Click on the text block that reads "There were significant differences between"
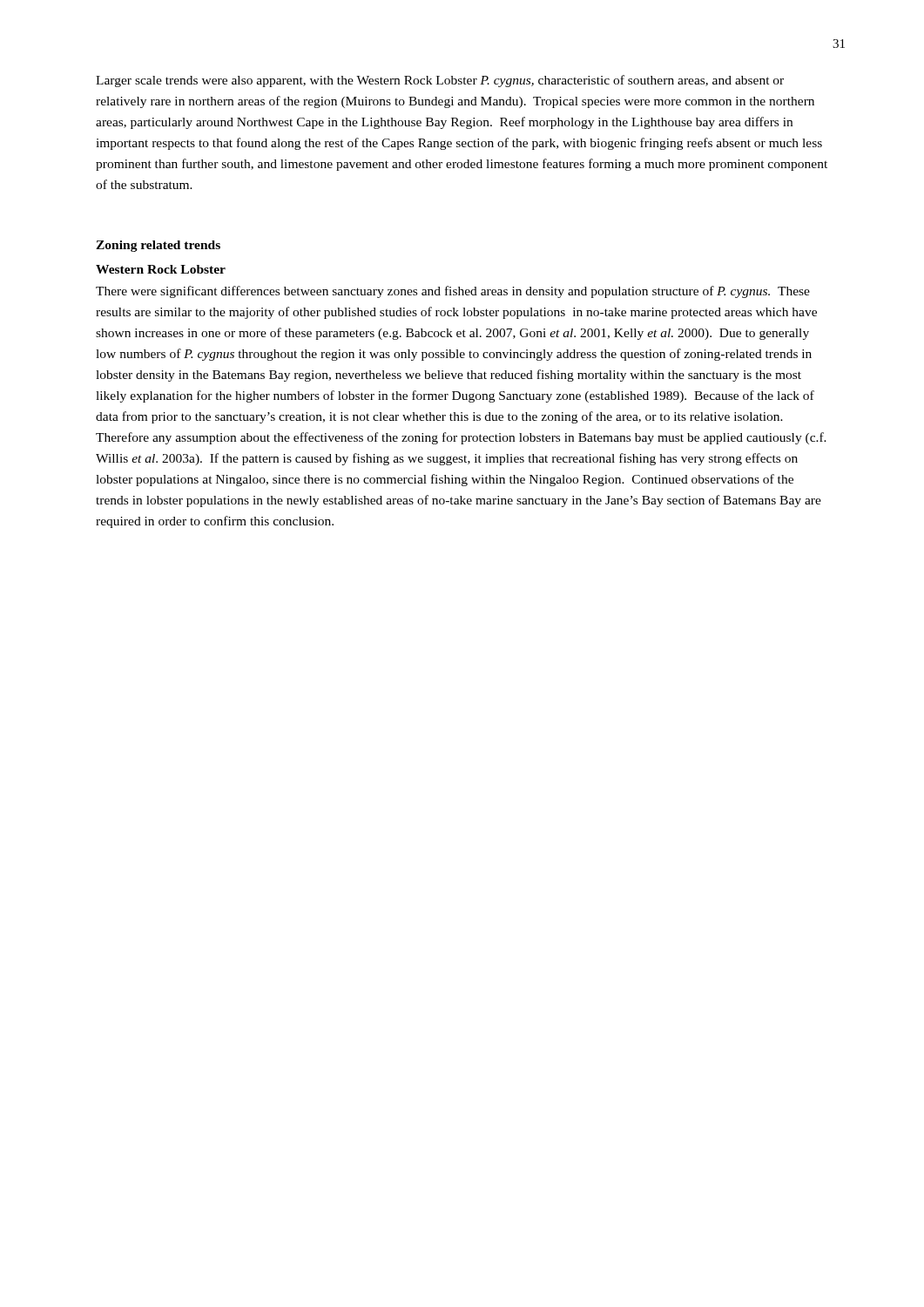The width and height of the screenshot is (924, 1307). (x=462, y=406)
